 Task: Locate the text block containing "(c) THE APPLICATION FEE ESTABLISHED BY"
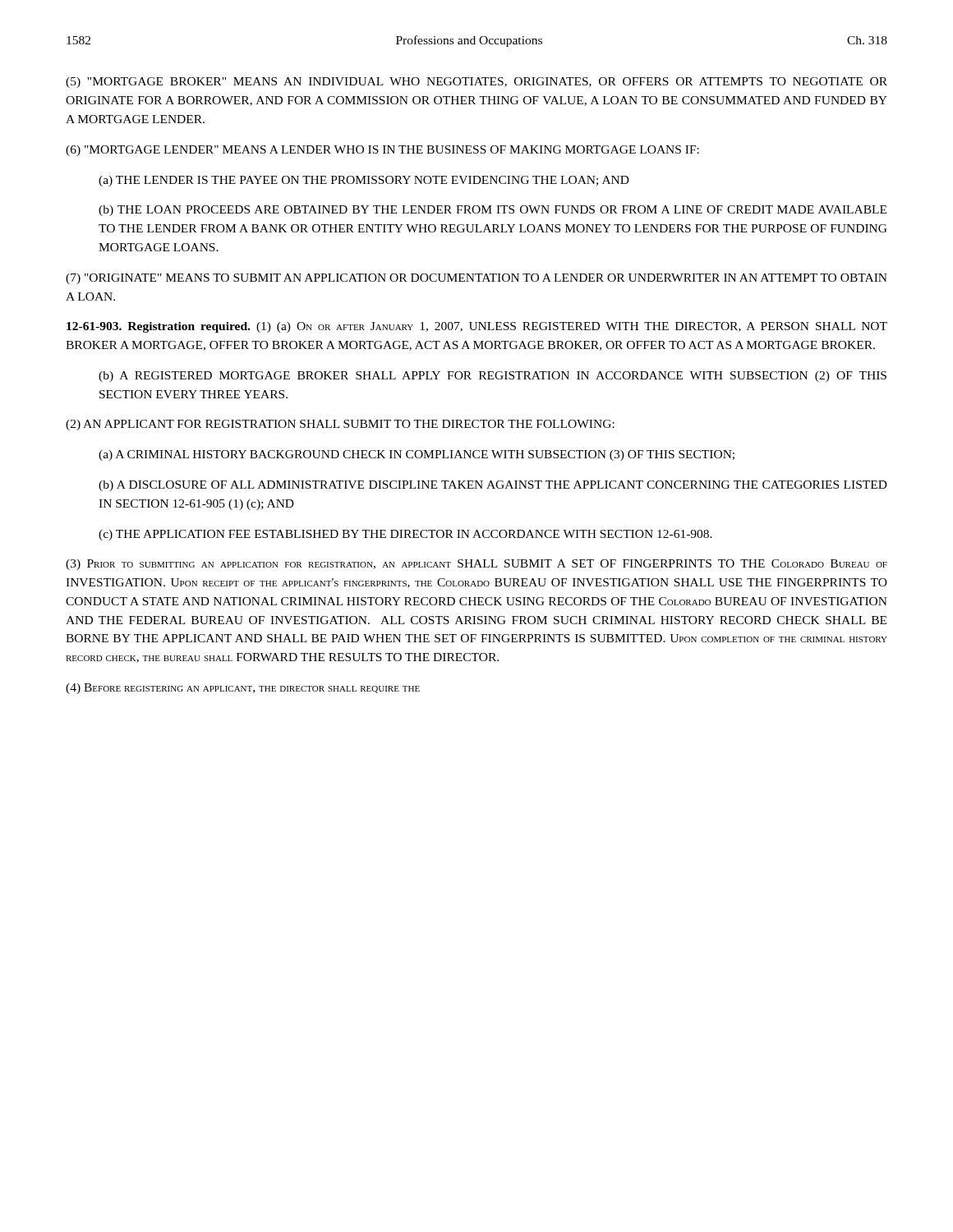coord(493,534)
